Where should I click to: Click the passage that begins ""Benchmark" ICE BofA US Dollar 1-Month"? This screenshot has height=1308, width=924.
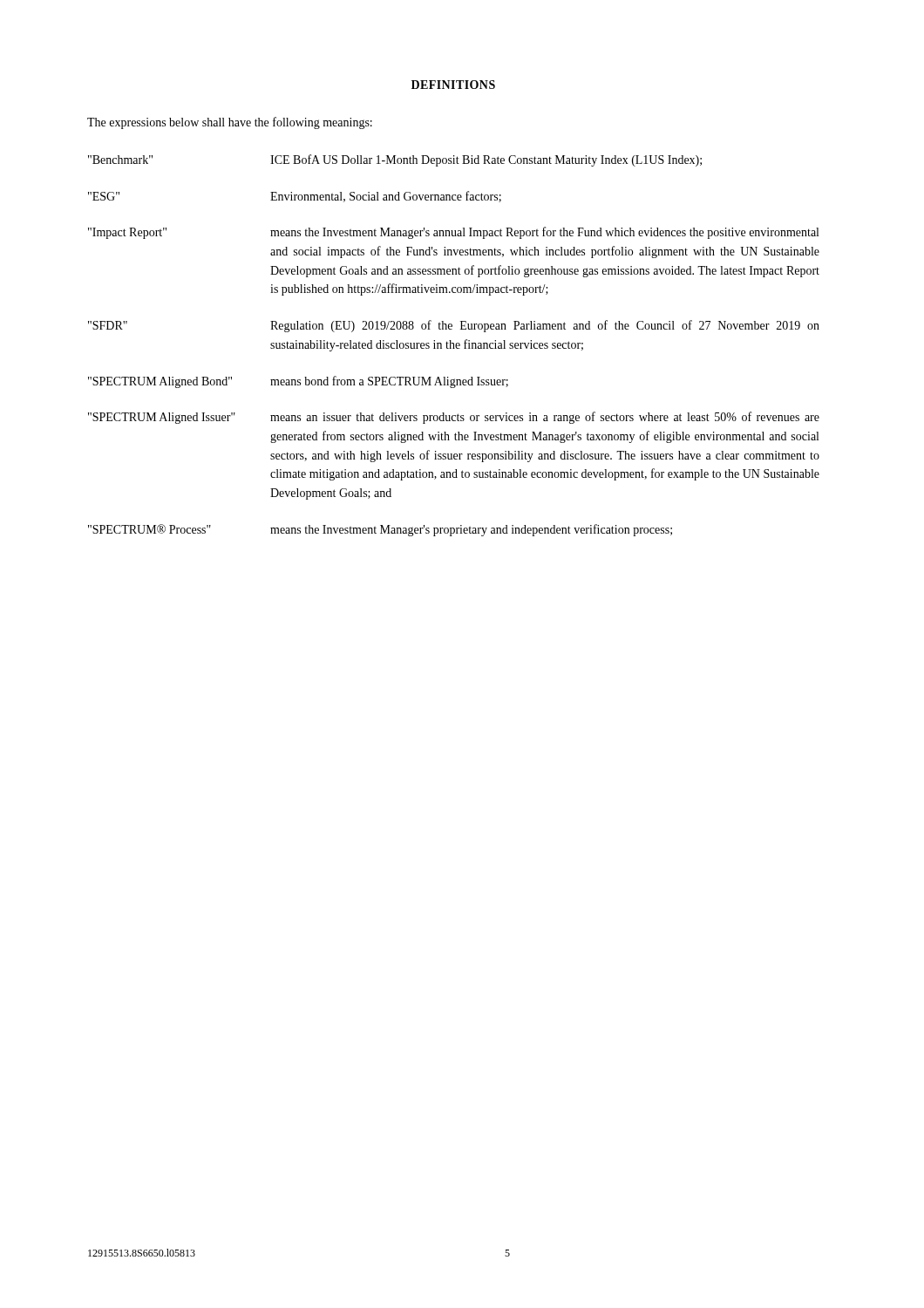tap(453, 160)
